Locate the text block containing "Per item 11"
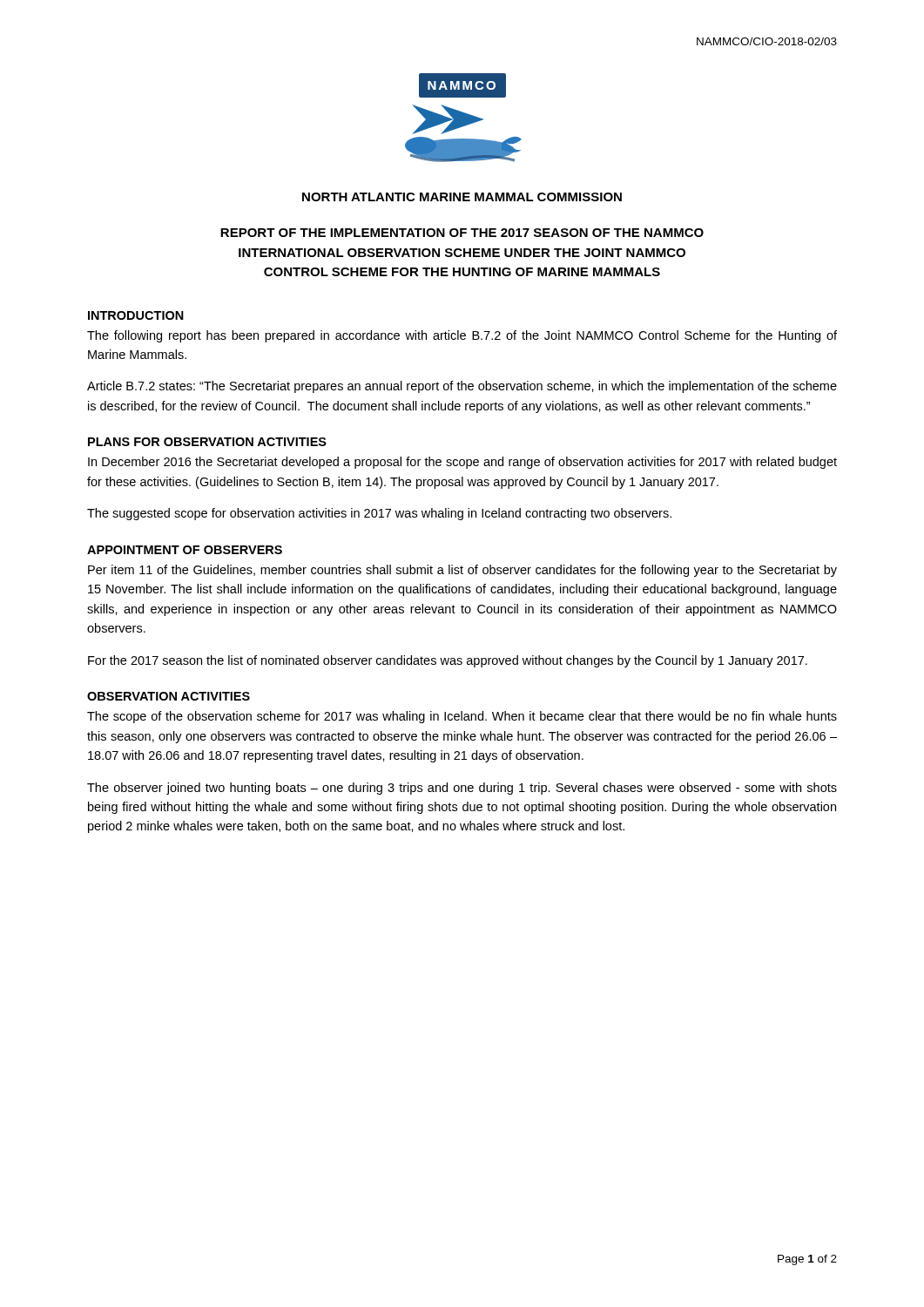This screenshot has width=924, height=1307. pyautogui.click(x=462, y=599)
